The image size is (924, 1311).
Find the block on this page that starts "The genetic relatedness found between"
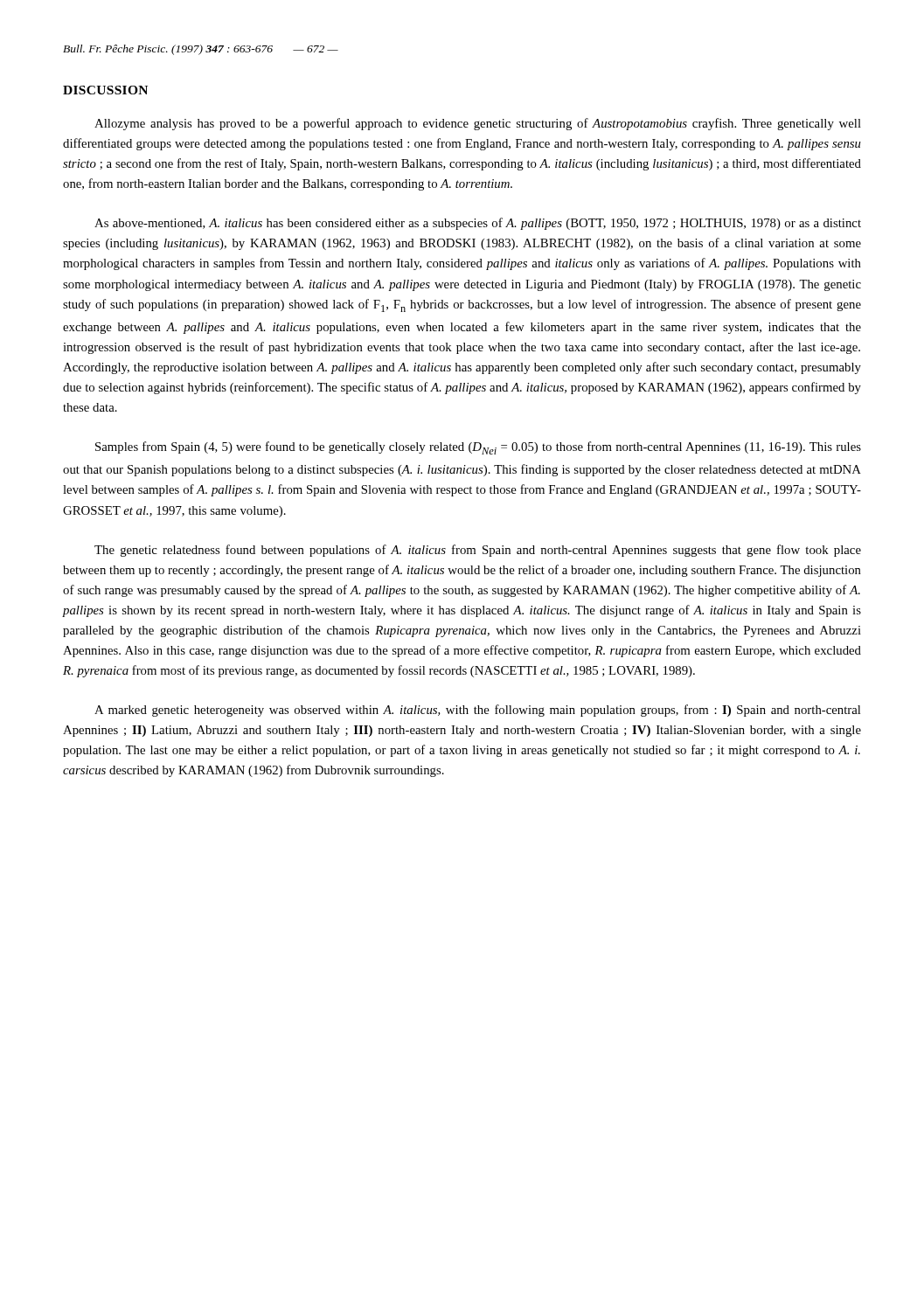pyautogui.click(x=462, y=610)
